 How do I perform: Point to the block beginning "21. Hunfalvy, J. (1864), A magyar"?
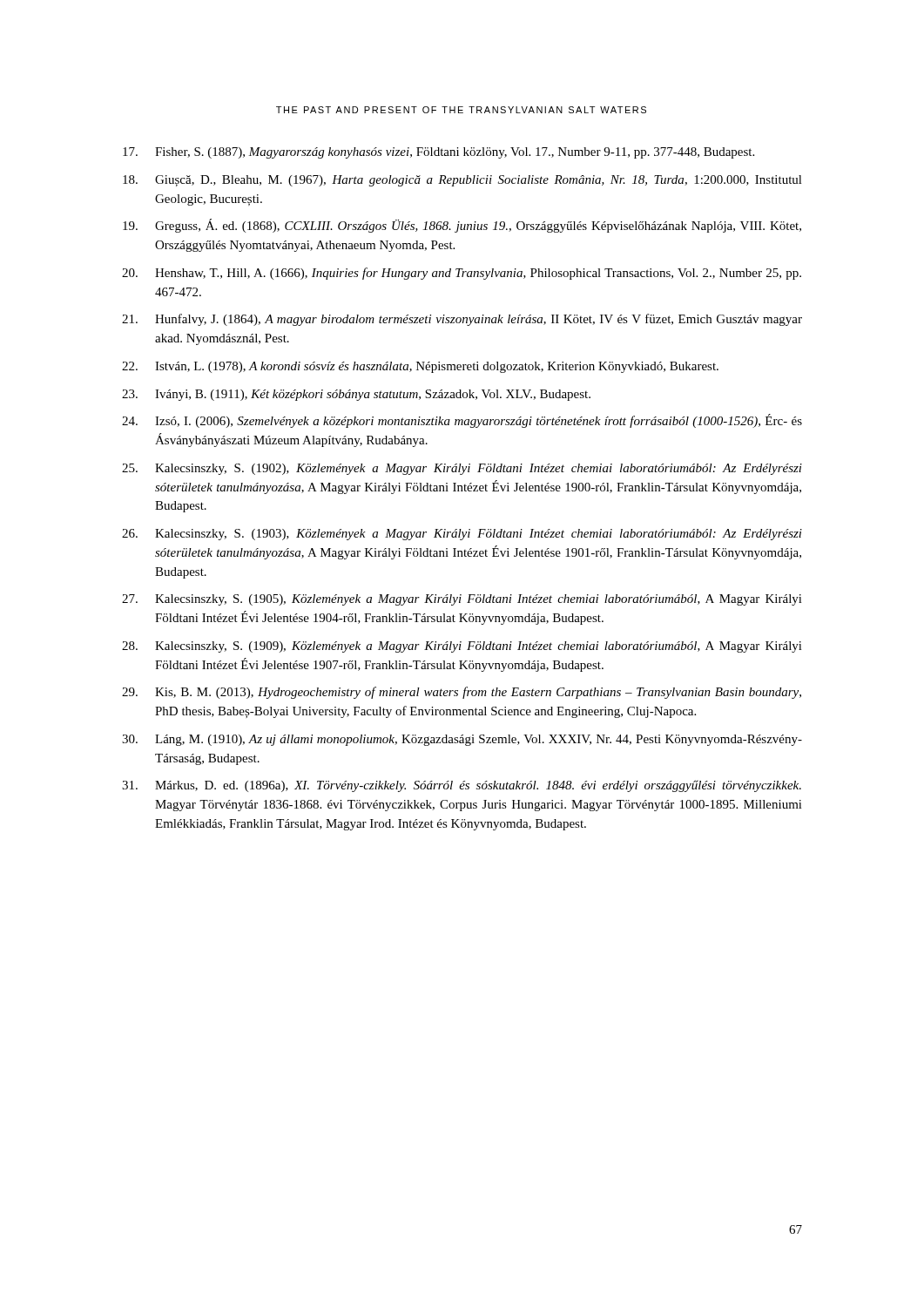click(462, 329)
